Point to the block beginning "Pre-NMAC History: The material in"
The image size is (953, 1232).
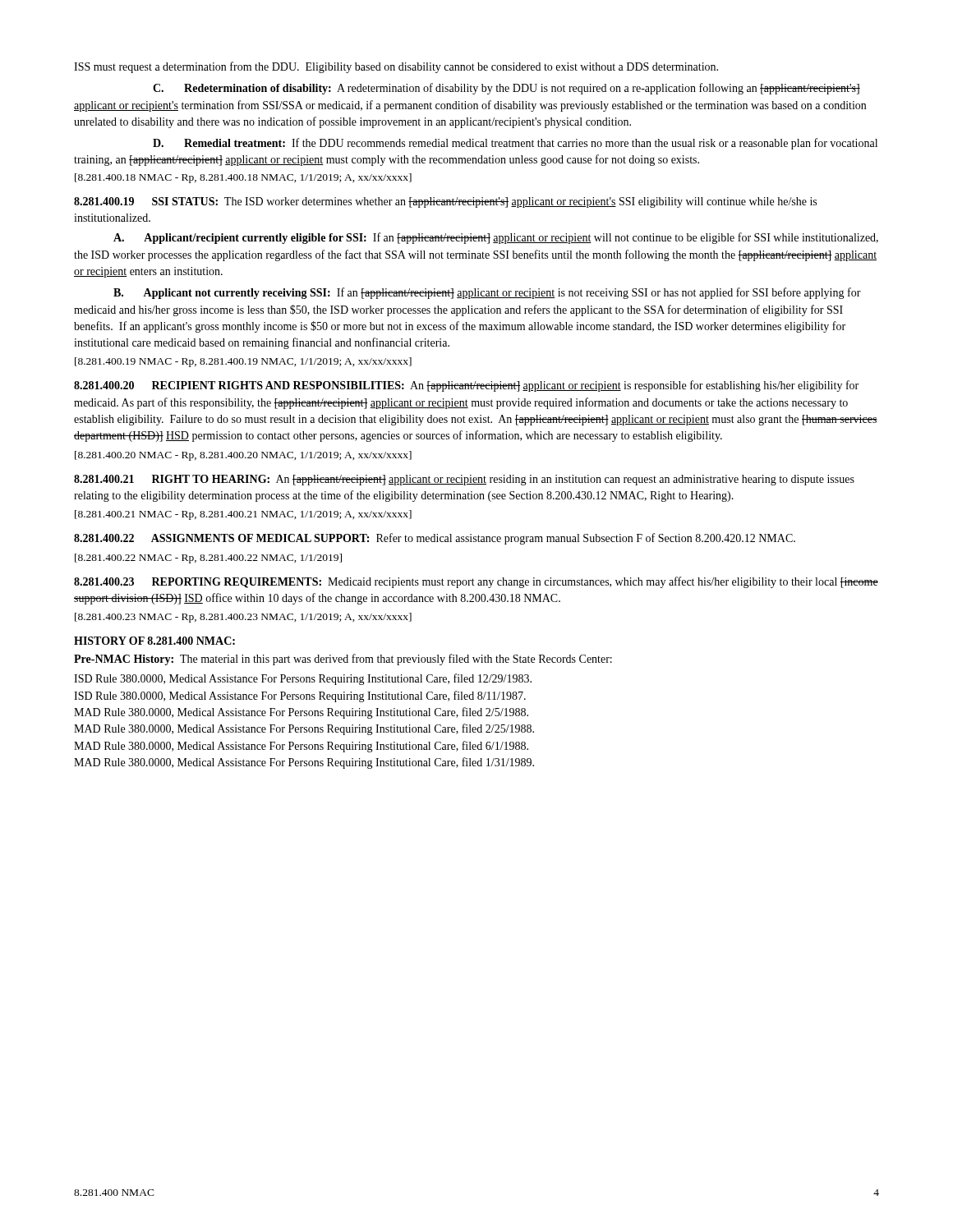(x=343, y=659)
